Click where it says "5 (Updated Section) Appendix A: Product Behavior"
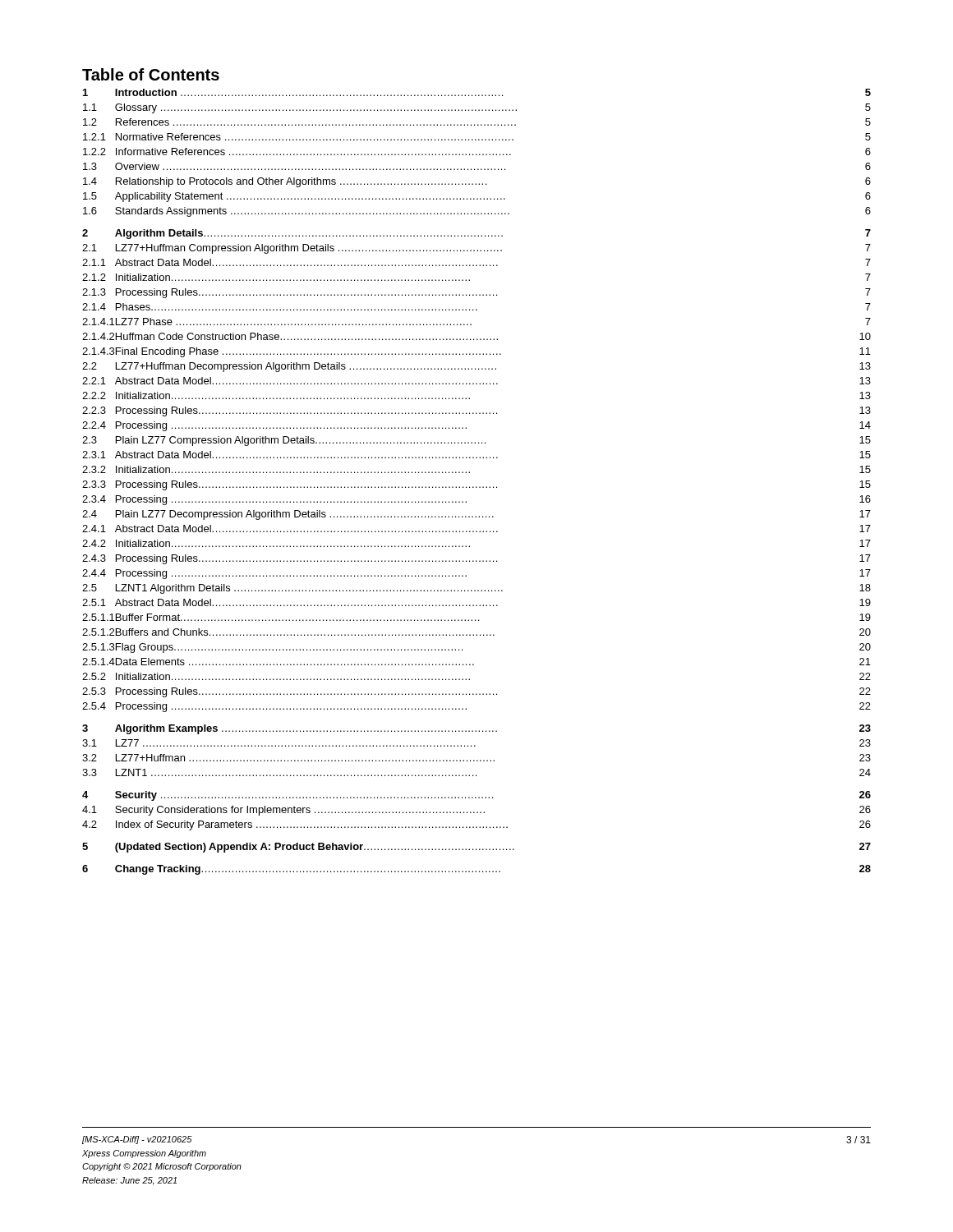 [476, 846]
